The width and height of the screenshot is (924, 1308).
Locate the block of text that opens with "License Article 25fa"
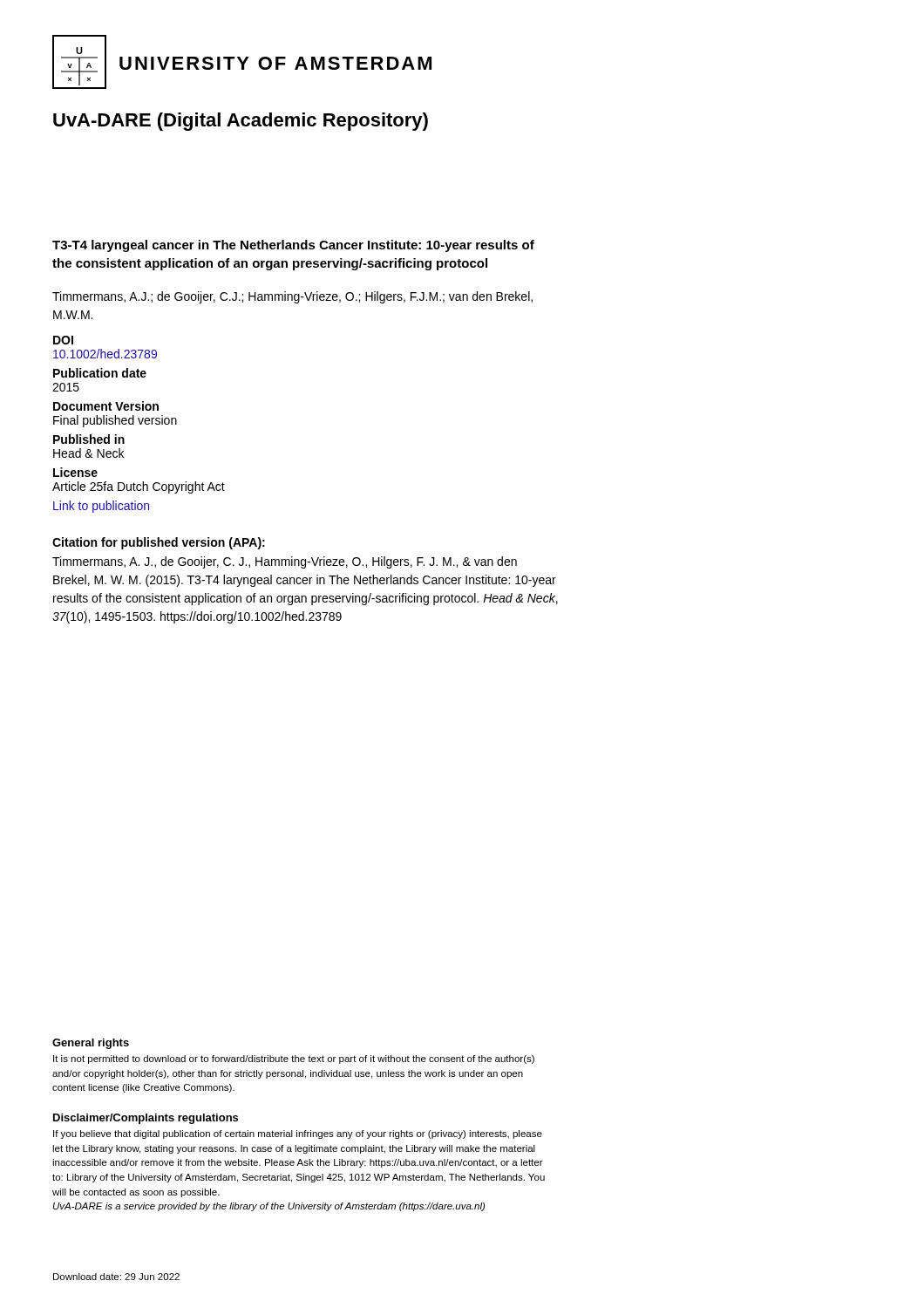pos(75,472)
